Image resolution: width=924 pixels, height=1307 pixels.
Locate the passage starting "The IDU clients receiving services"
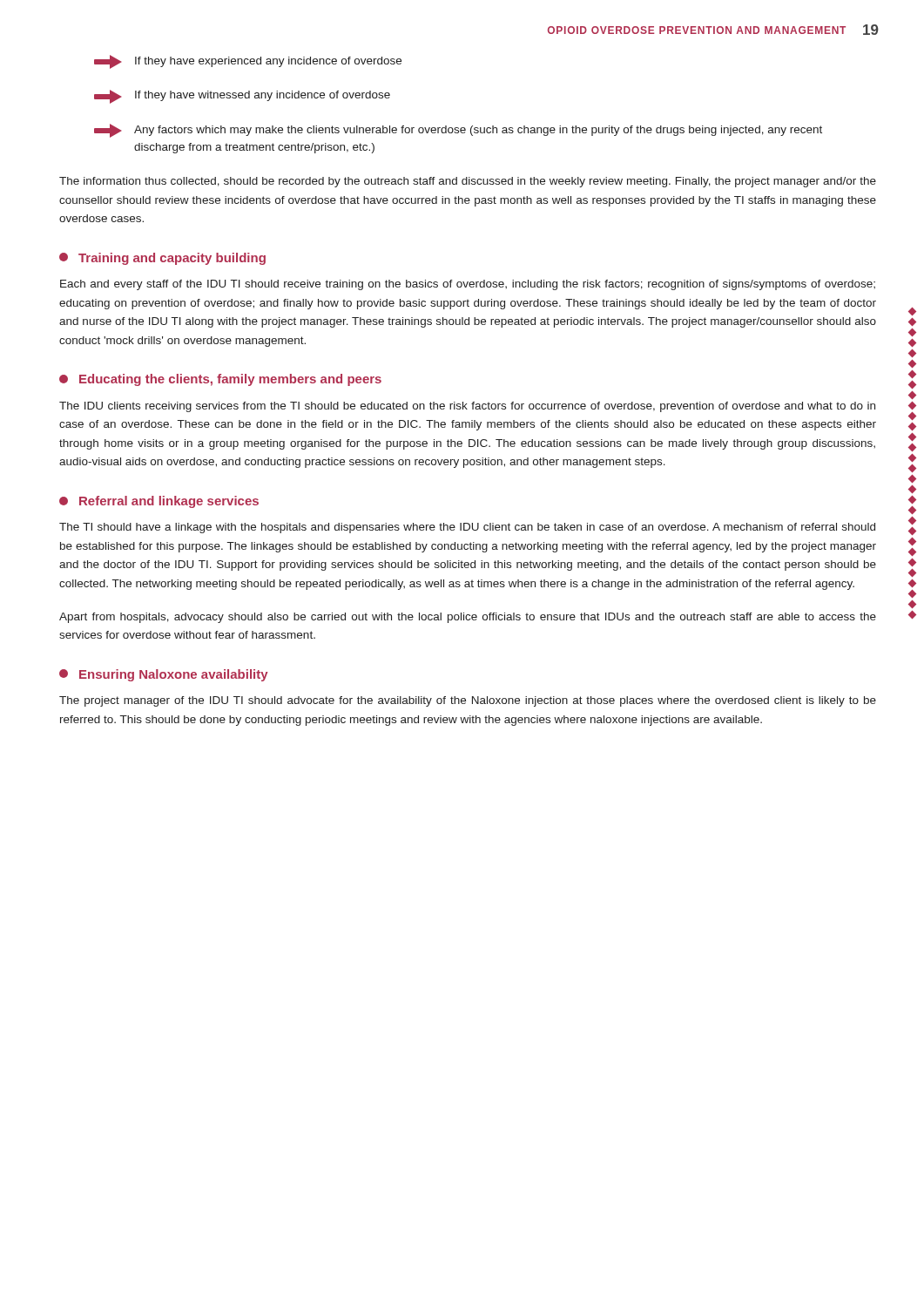click(x=468, y=434)
